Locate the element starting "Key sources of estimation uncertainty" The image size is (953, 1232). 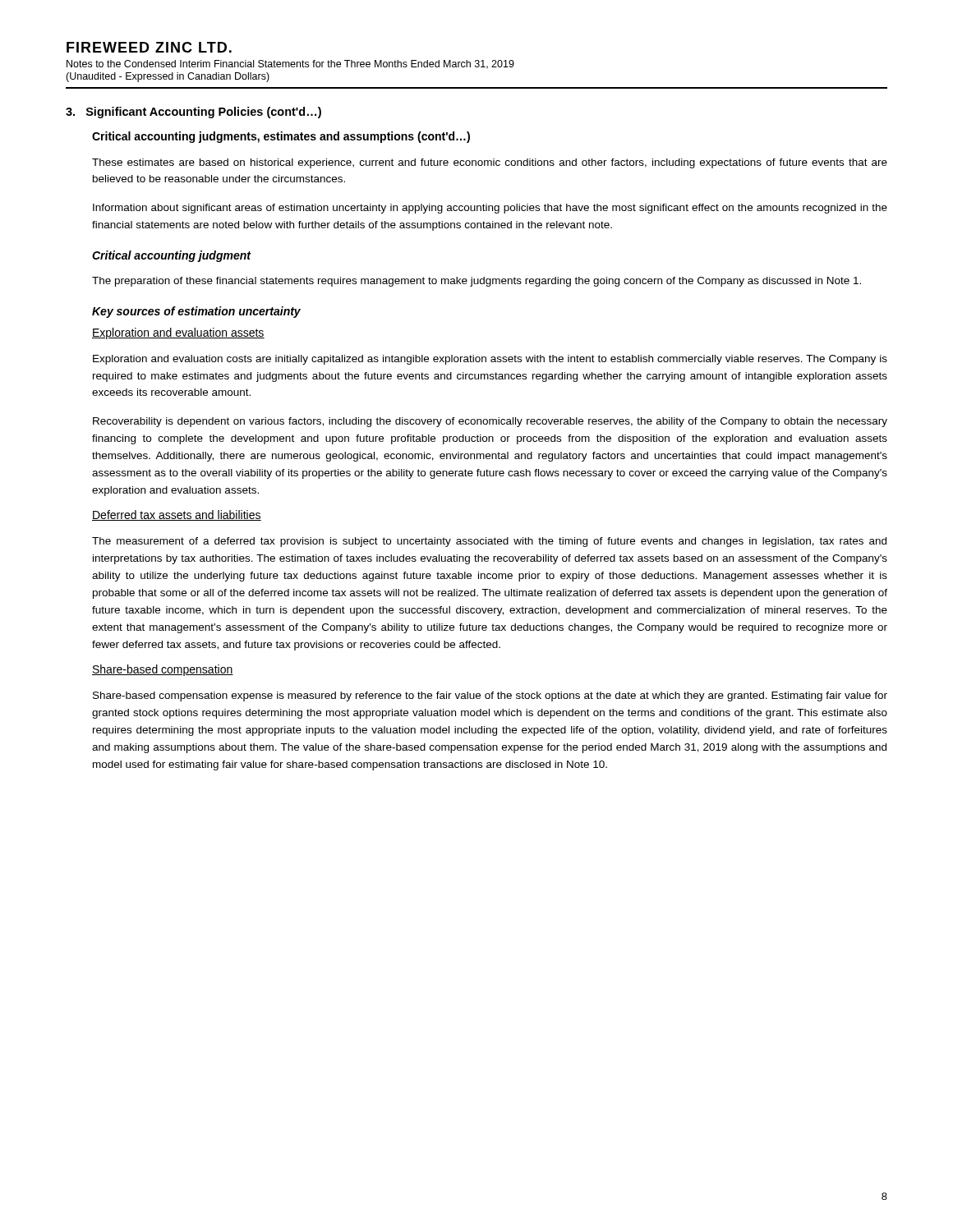pyautogui.click(x=196, y=312)
